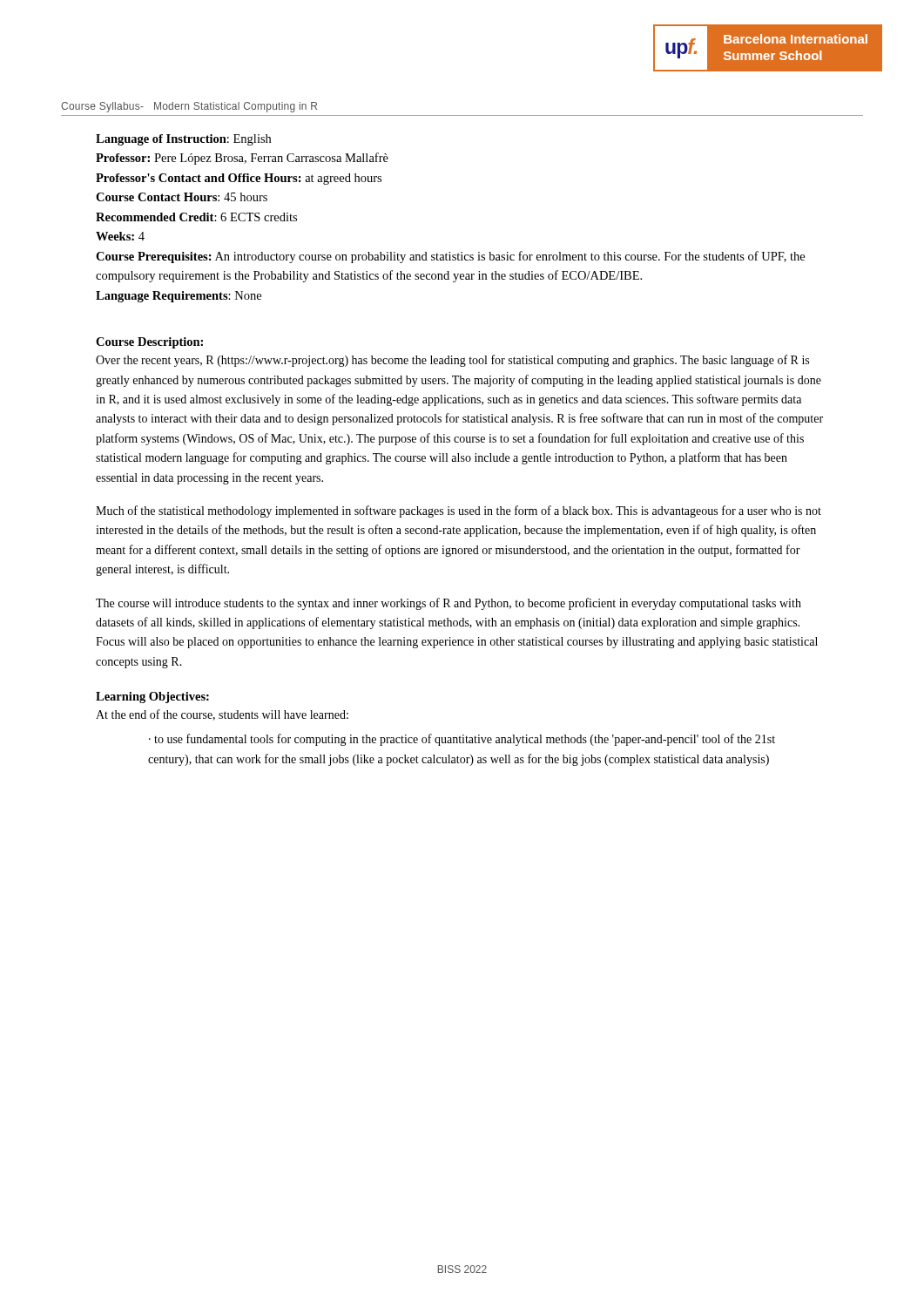Find the block on this page that starts "At the end of"
The height and width of the screenshot is (1307, 924).
coord(222,715)
